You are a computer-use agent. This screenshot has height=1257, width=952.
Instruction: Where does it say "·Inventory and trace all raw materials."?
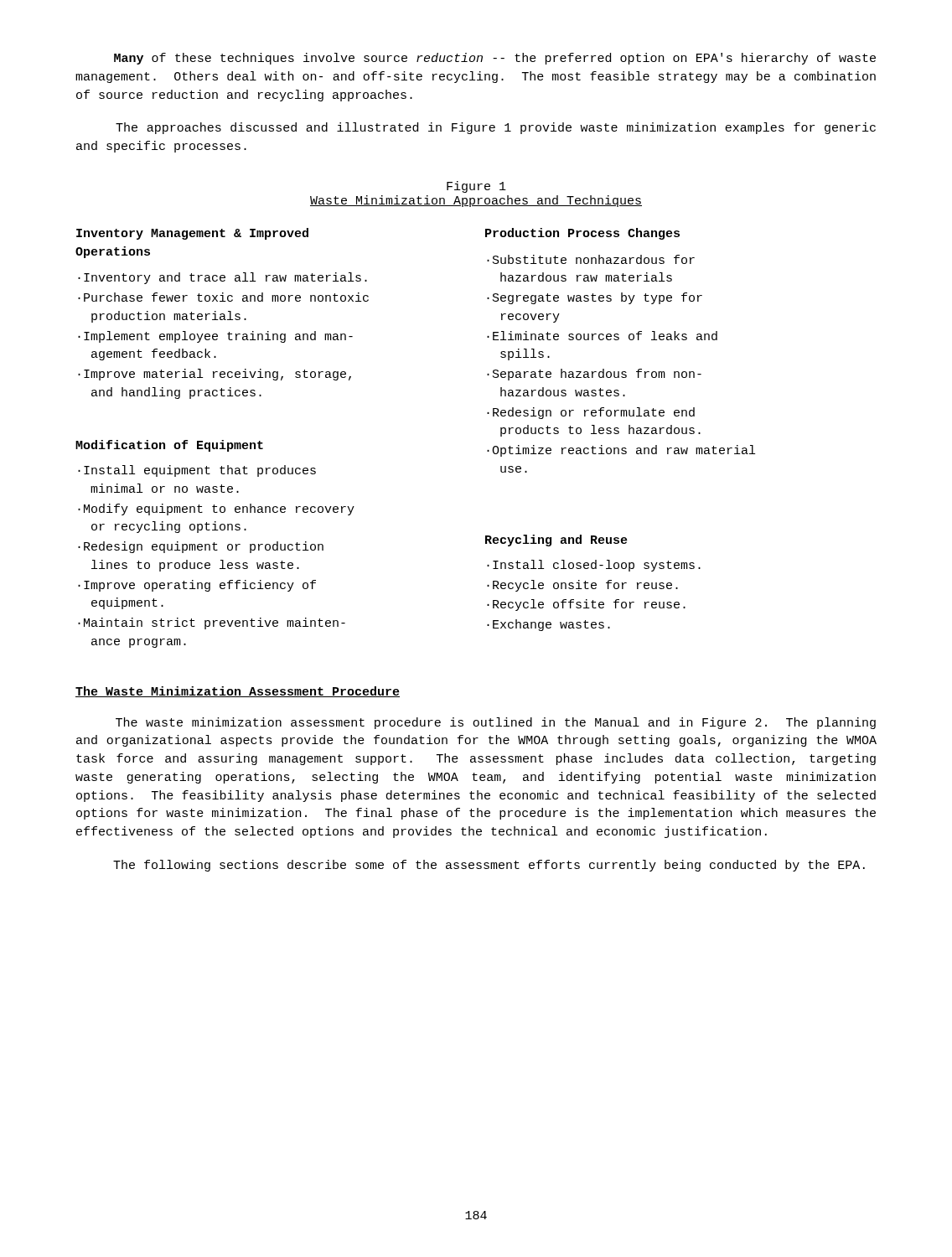[x=223, y=279]
